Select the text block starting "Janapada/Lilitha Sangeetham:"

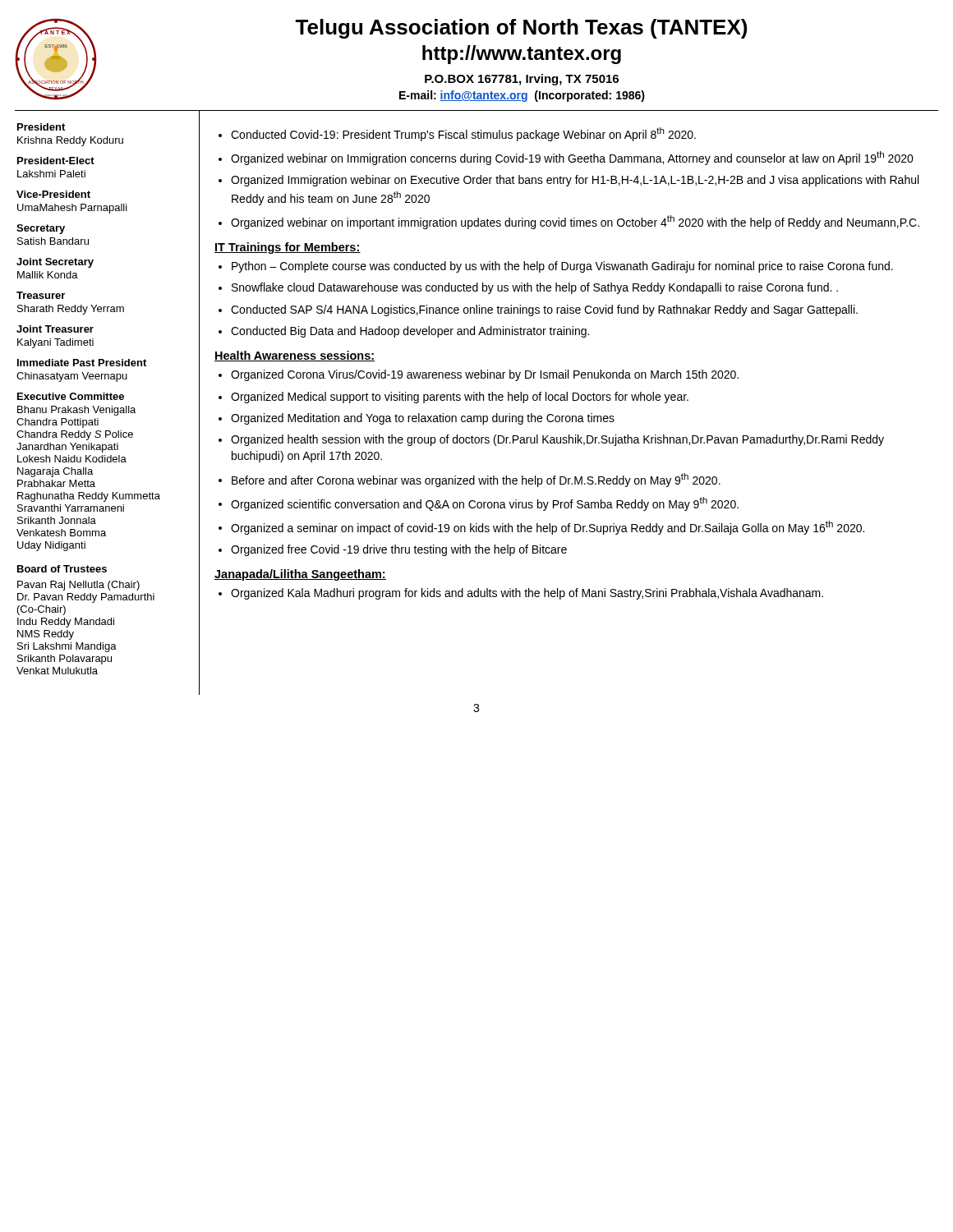coord(300,574)
